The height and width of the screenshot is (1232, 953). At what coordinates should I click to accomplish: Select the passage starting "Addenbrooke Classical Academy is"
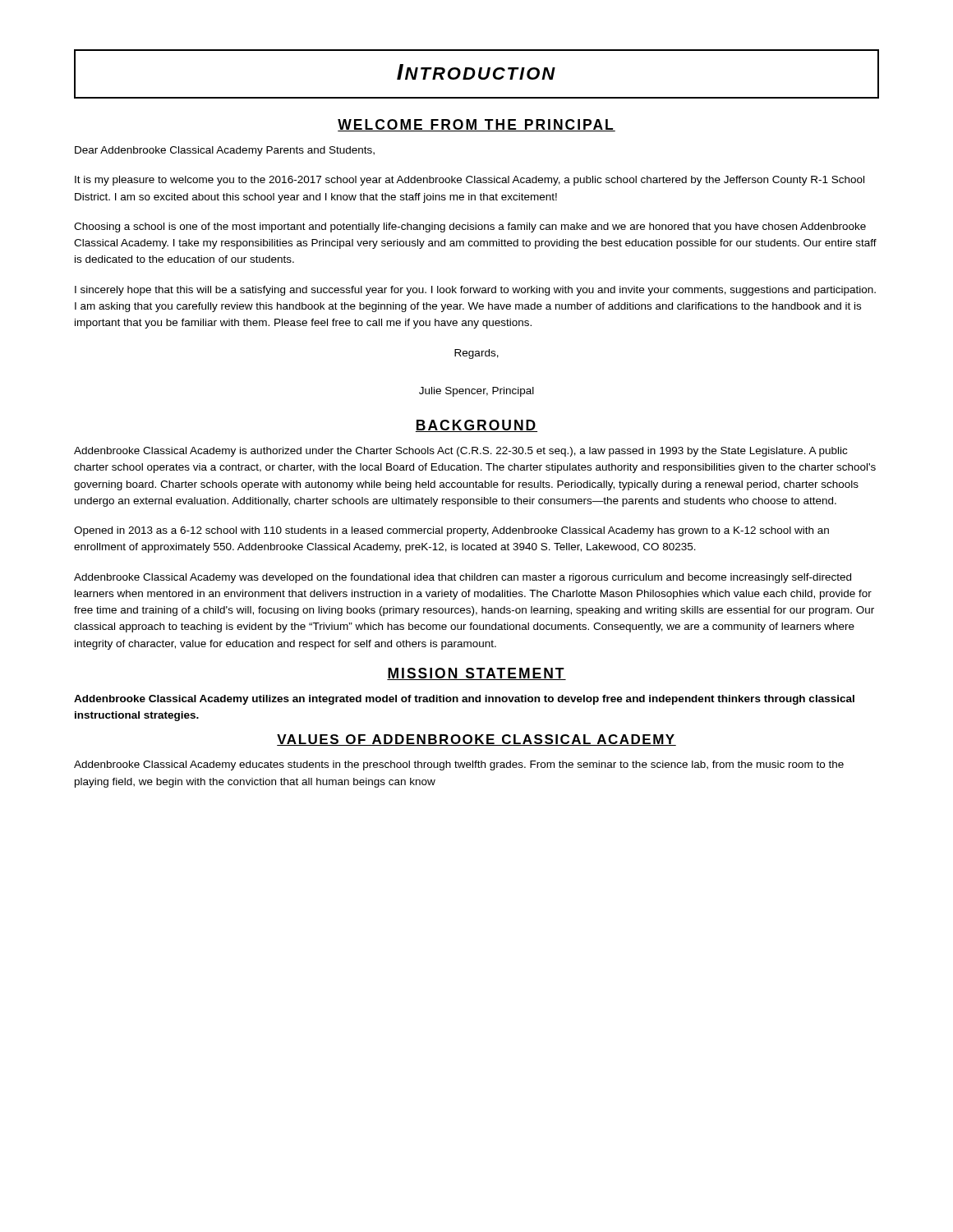[x=475, y=475]
